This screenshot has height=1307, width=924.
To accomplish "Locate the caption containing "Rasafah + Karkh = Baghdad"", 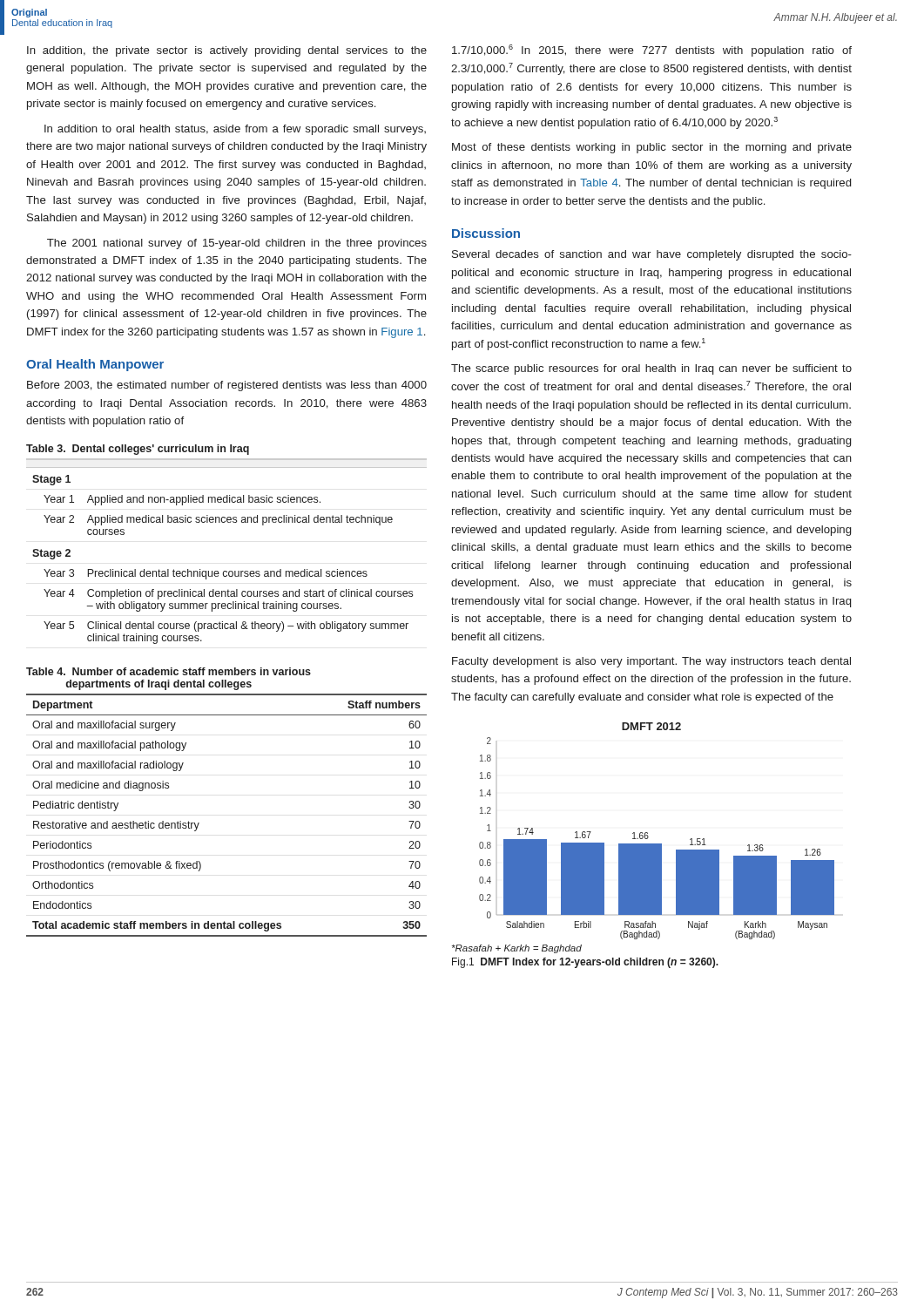I will [x=651, y=956].
